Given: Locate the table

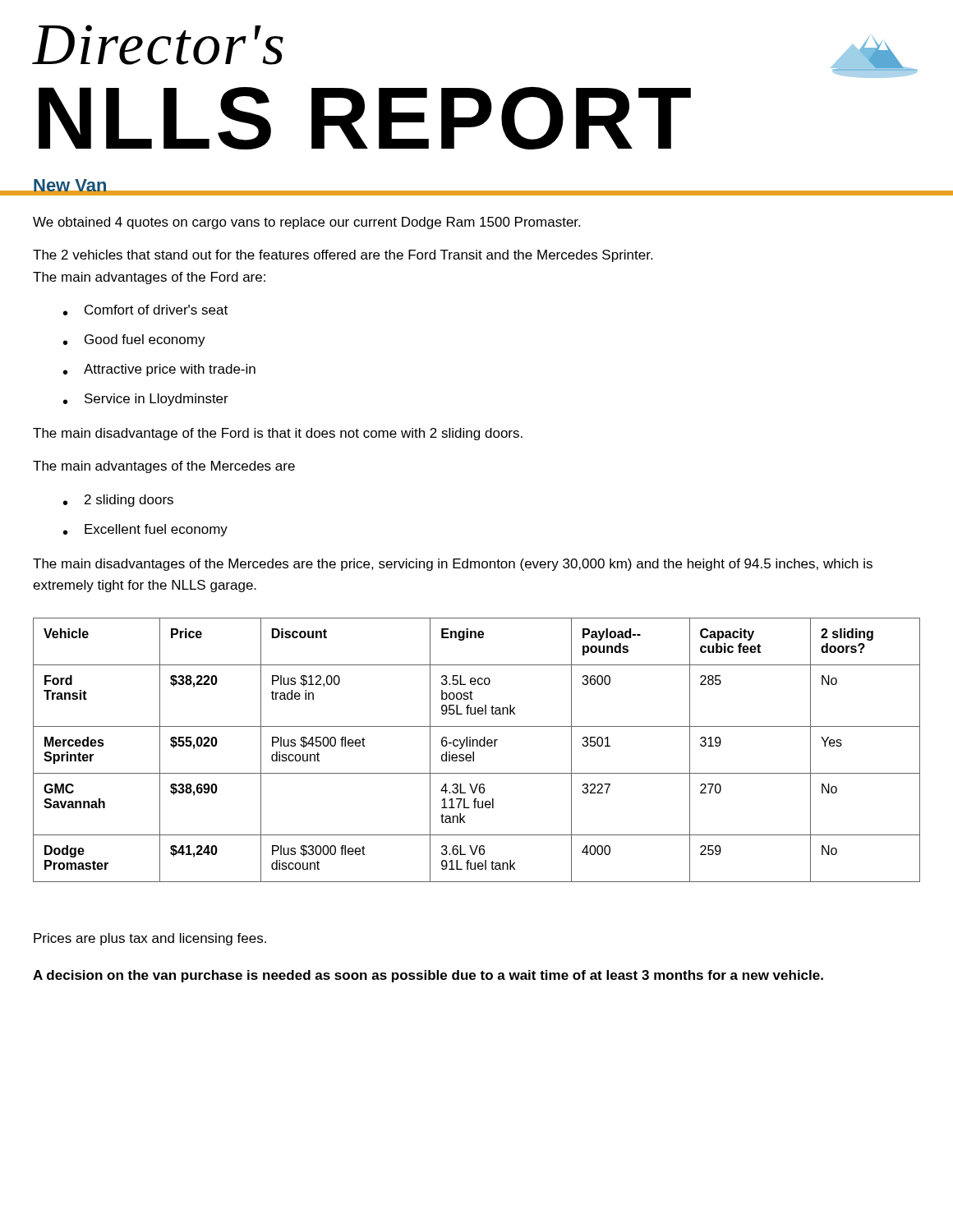Looking at the screenshot, I should pyautogui.click(x=476, y=750).
